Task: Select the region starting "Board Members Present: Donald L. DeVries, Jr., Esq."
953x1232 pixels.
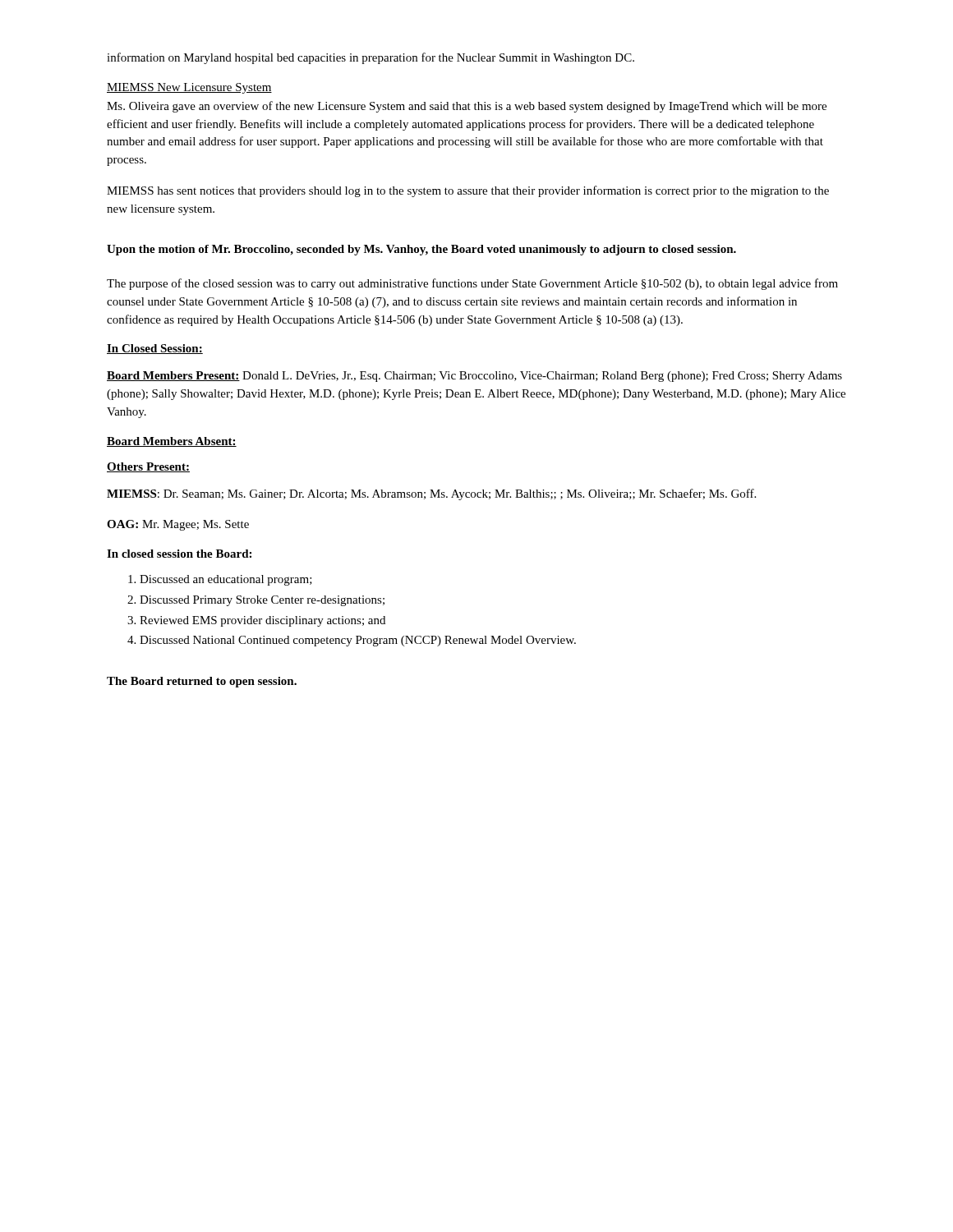Action: click(476, 394)
